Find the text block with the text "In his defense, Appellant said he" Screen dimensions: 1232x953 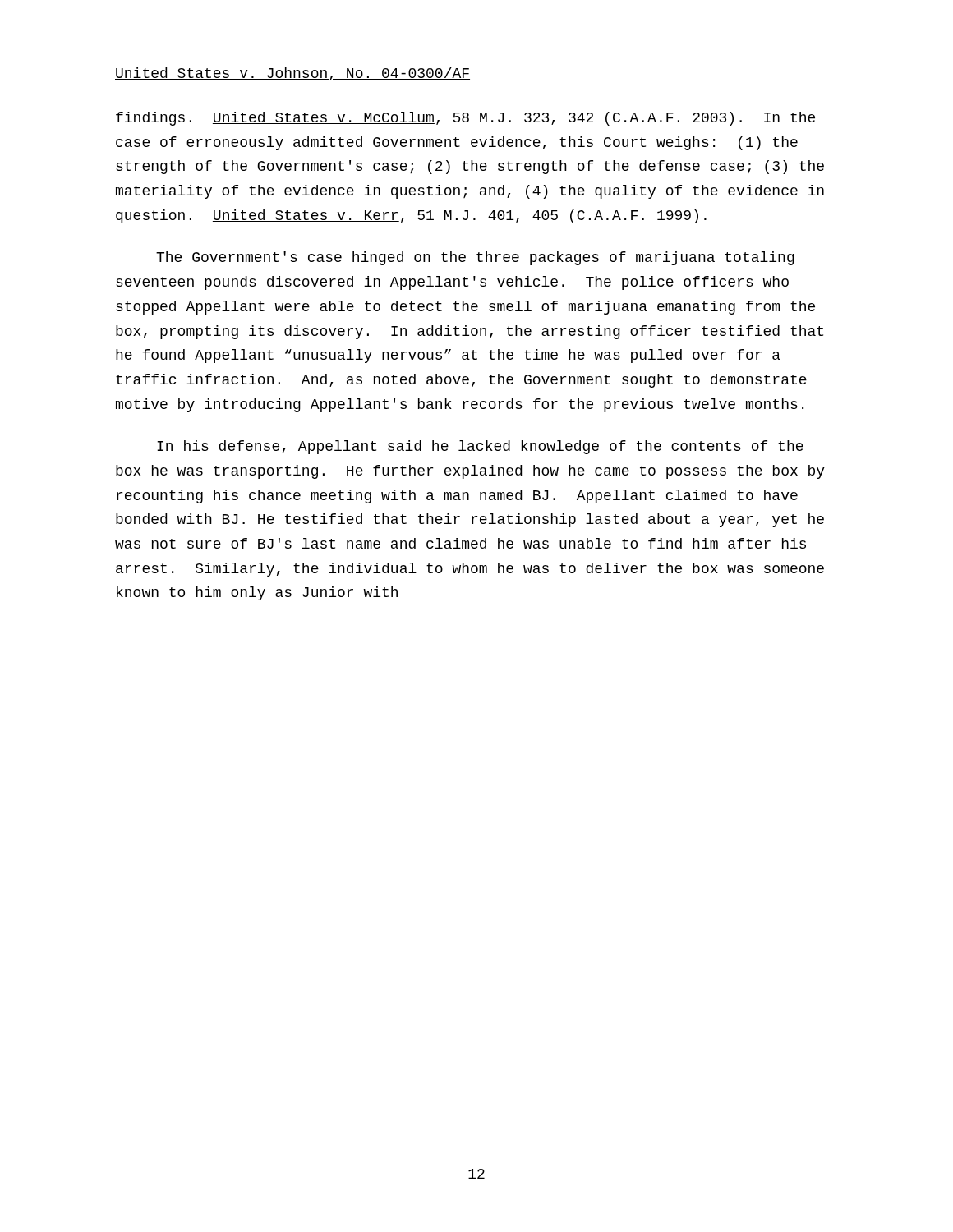(470, 520)
